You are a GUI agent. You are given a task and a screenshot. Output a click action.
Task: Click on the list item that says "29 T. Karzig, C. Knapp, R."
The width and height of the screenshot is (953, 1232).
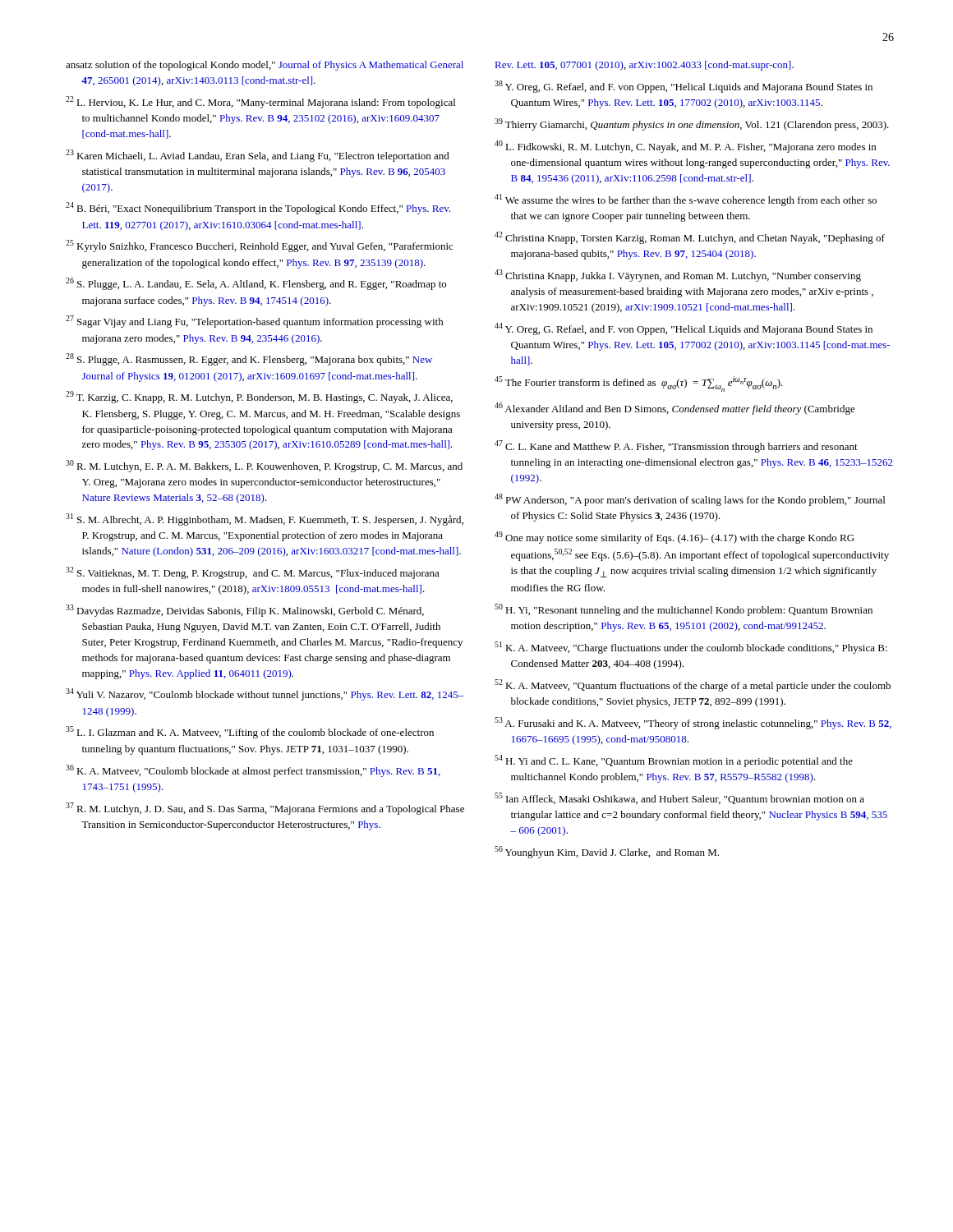(263, 420)
